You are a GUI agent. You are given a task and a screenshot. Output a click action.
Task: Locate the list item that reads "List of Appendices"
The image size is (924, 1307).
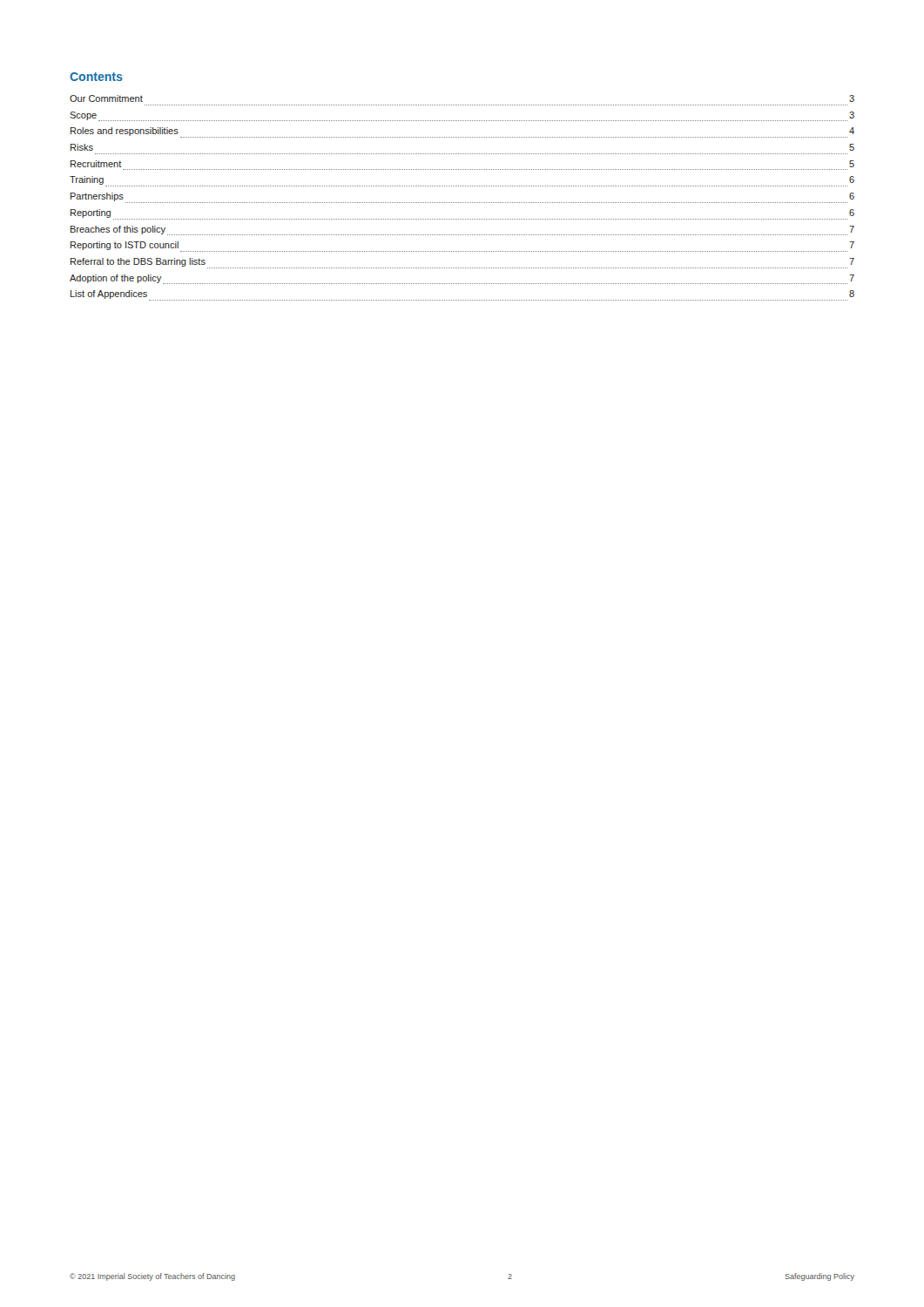(462, 294)
